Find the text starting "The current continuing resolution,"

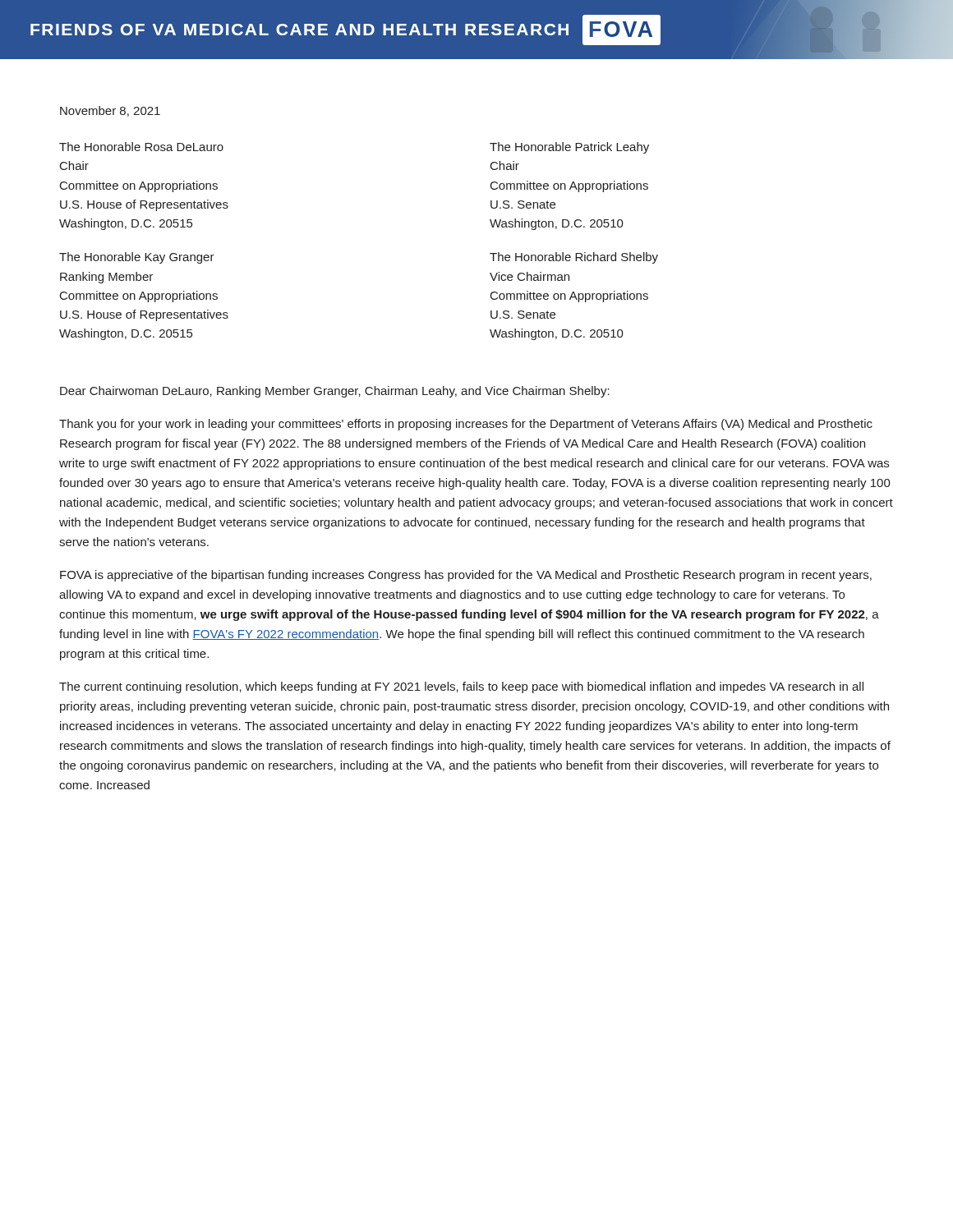pyautogui.click(x=475, y=735)
